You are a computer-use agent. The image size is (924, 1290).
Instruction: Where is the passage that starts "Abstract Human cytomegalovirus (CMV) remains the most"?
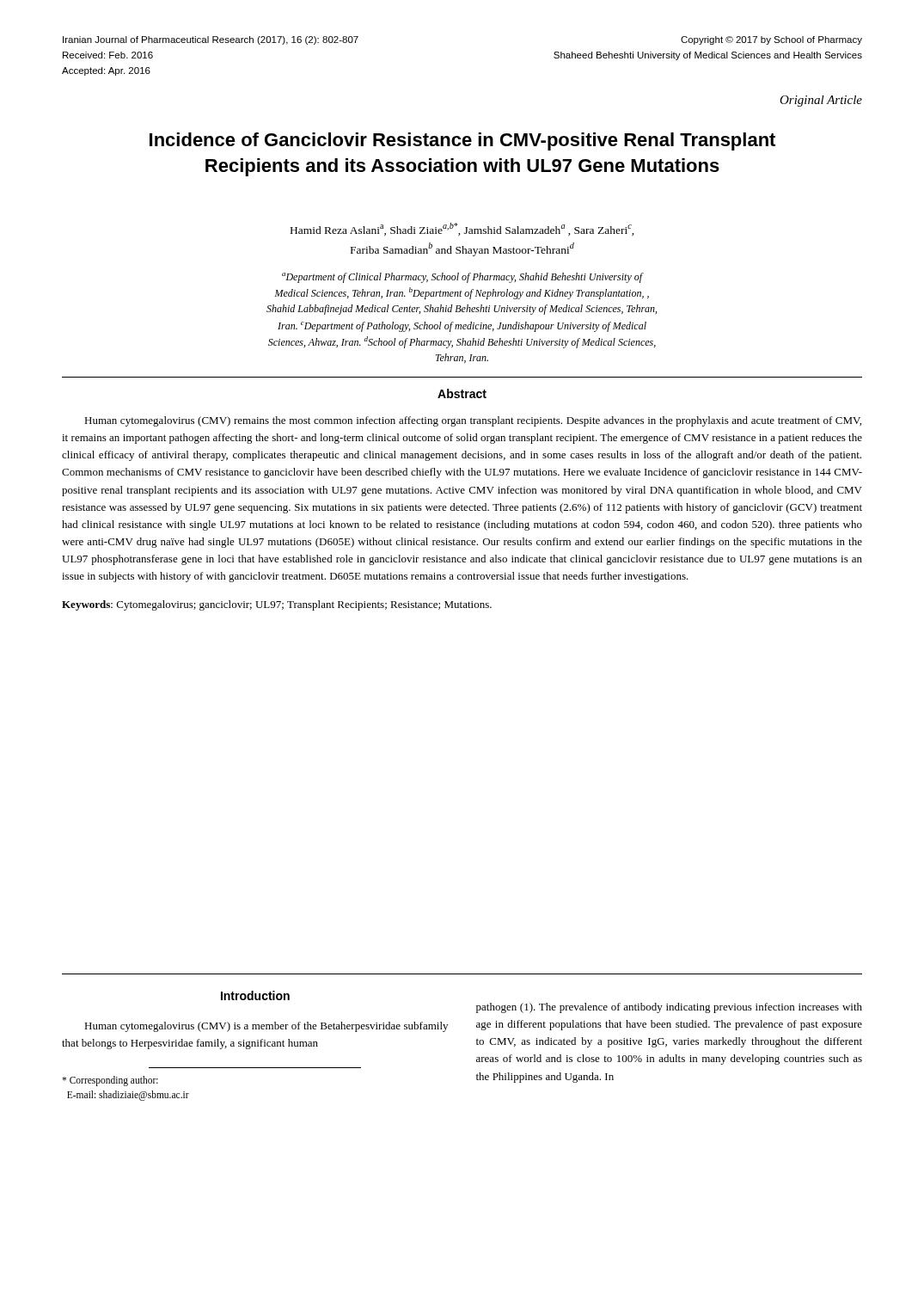coord(462,500)
